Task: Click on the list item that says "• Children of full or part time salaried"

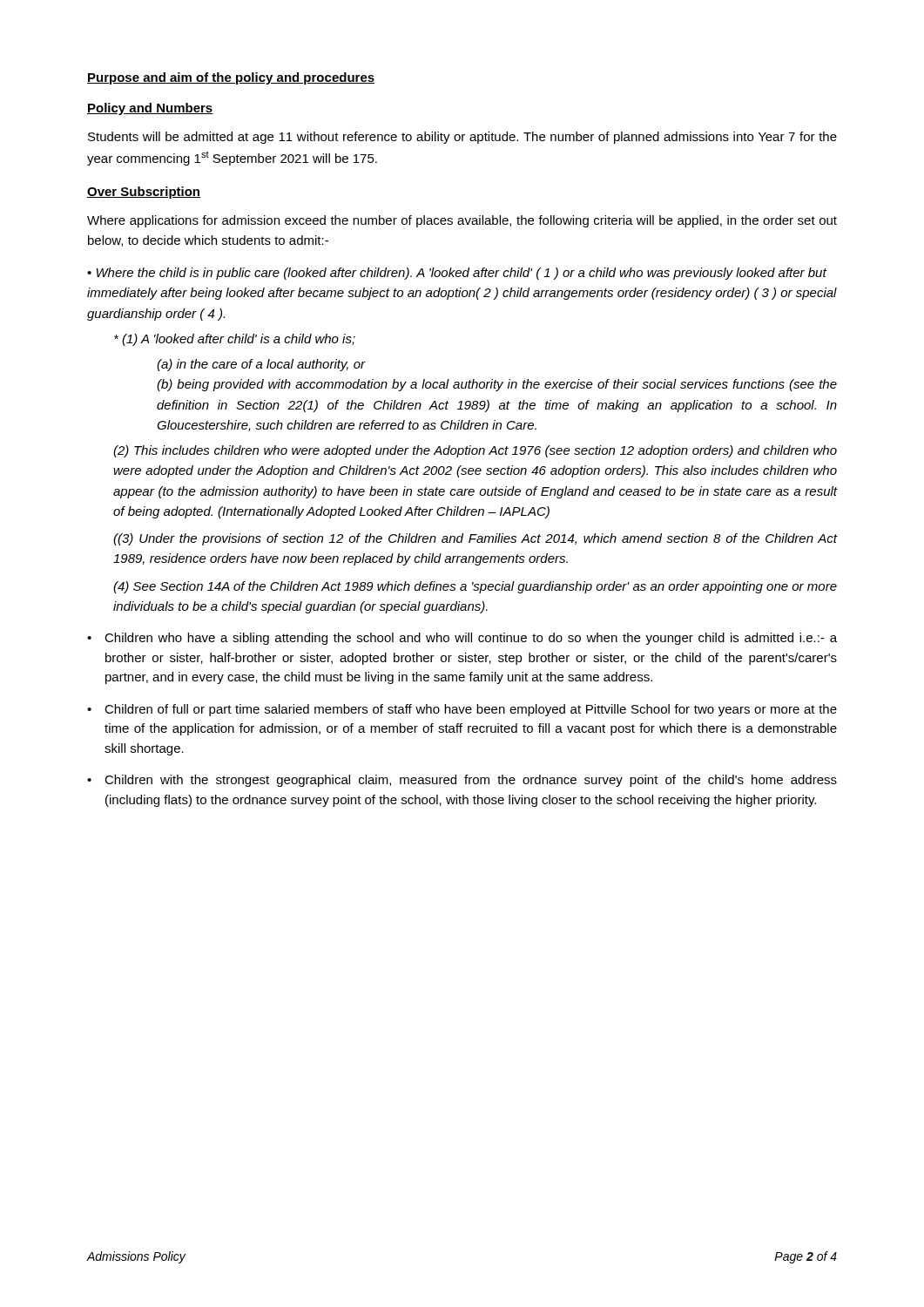Action: click(462, 729)
